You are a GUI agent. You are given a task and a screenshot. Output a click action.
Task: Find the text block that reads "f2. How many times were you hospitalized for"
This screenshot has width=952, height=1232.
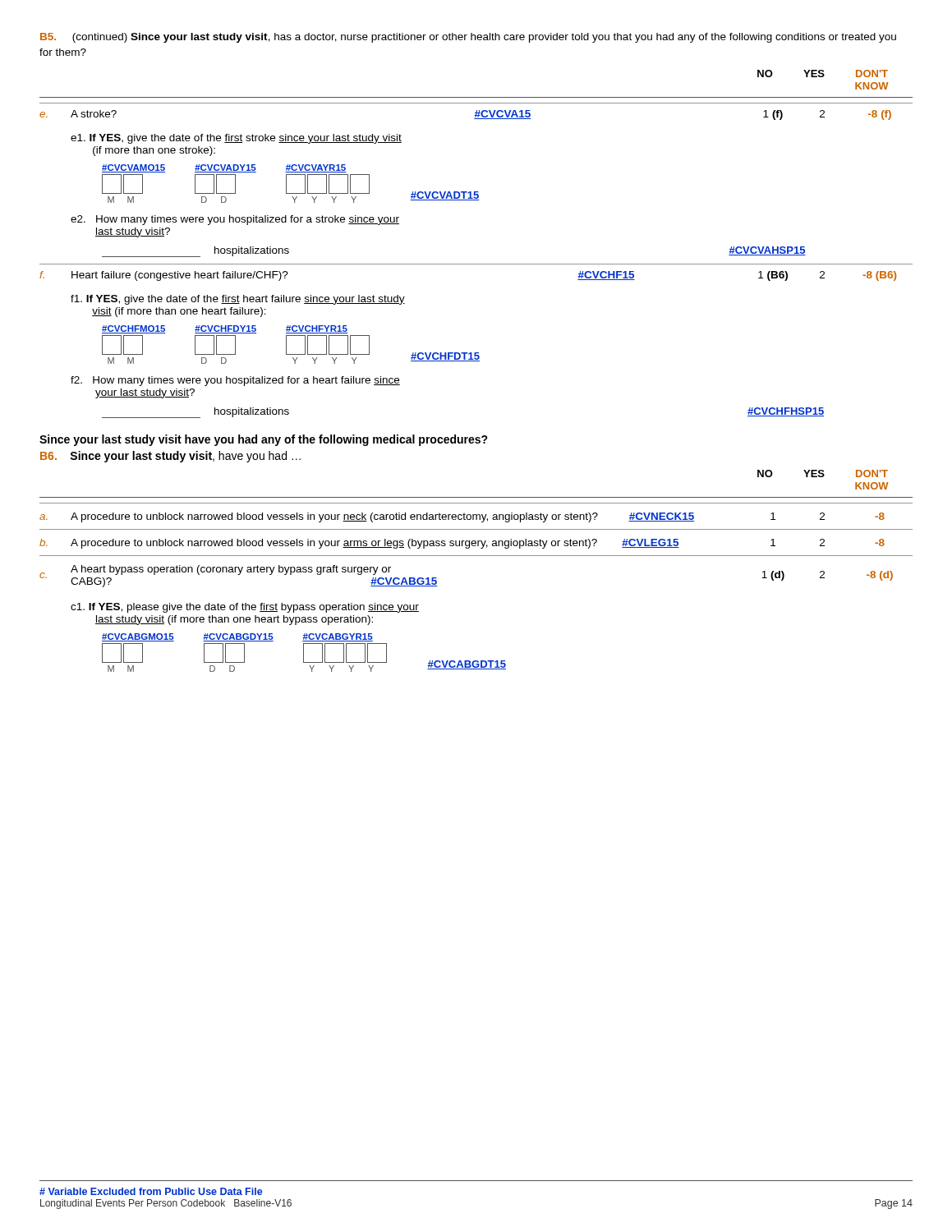[x=235, y=386]
